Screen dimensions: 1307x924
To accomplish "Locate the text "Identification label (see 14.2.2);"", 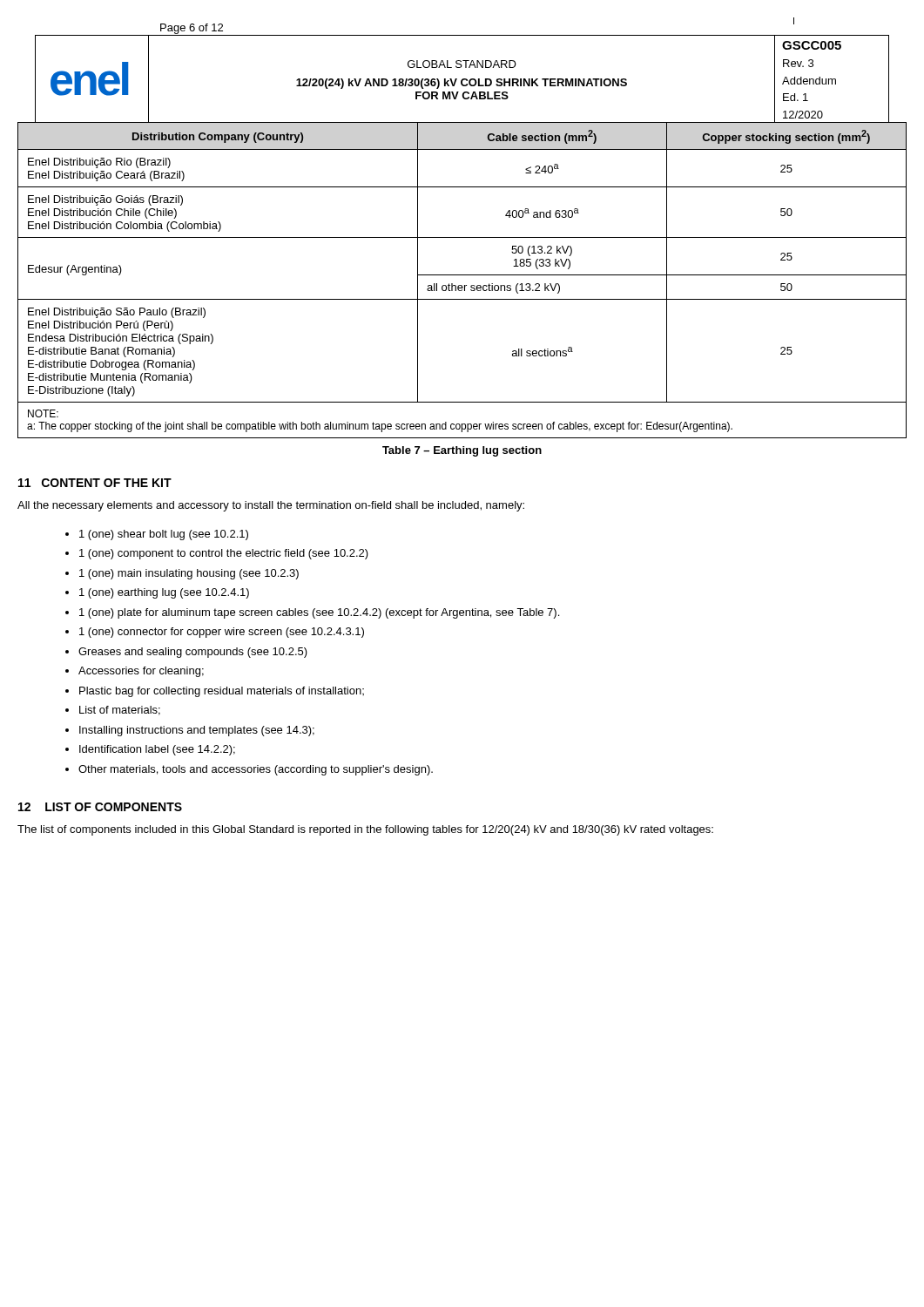I will pyautogui.click(x=157, y=749).
